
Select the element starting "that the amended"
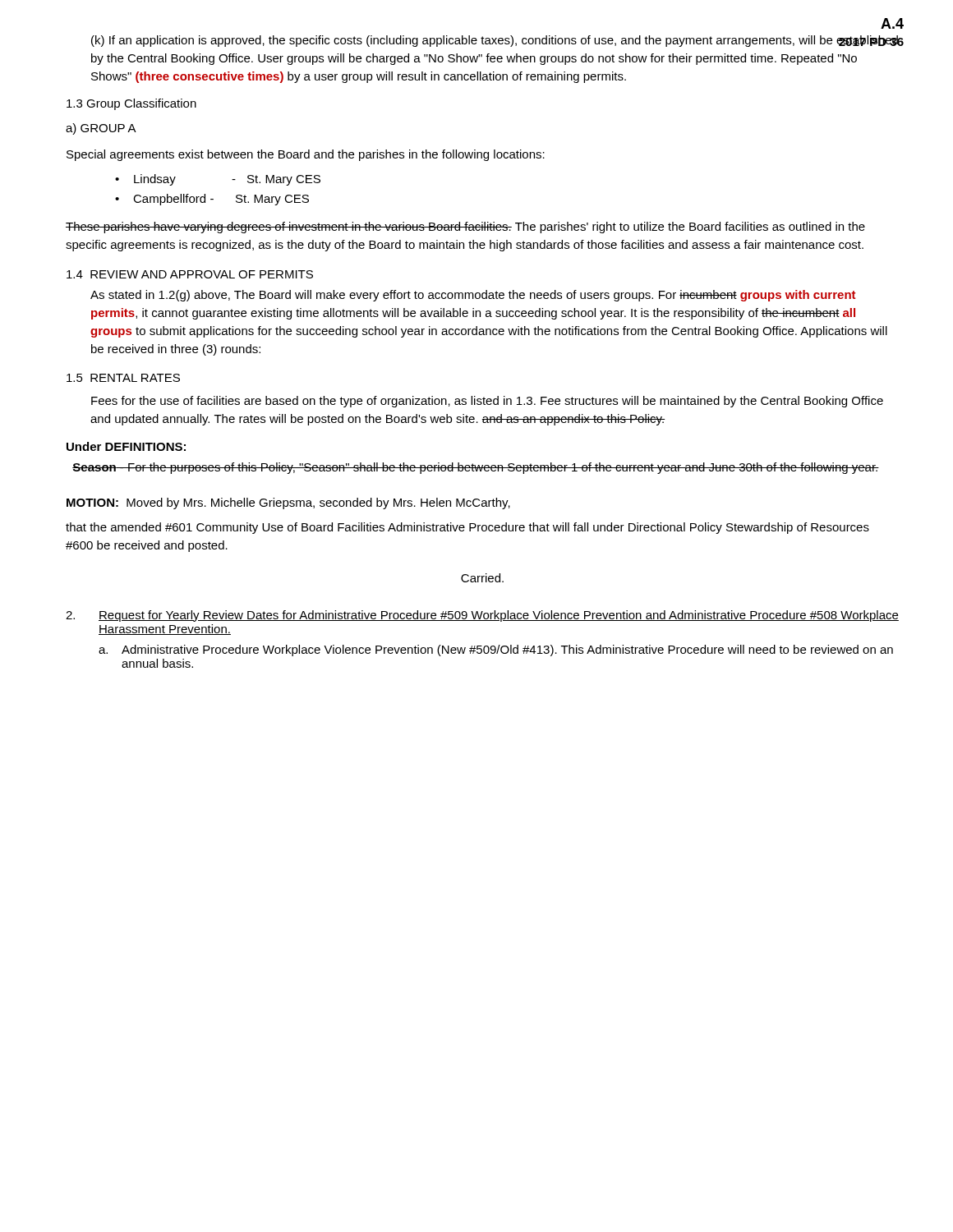(x=483, y=536)
